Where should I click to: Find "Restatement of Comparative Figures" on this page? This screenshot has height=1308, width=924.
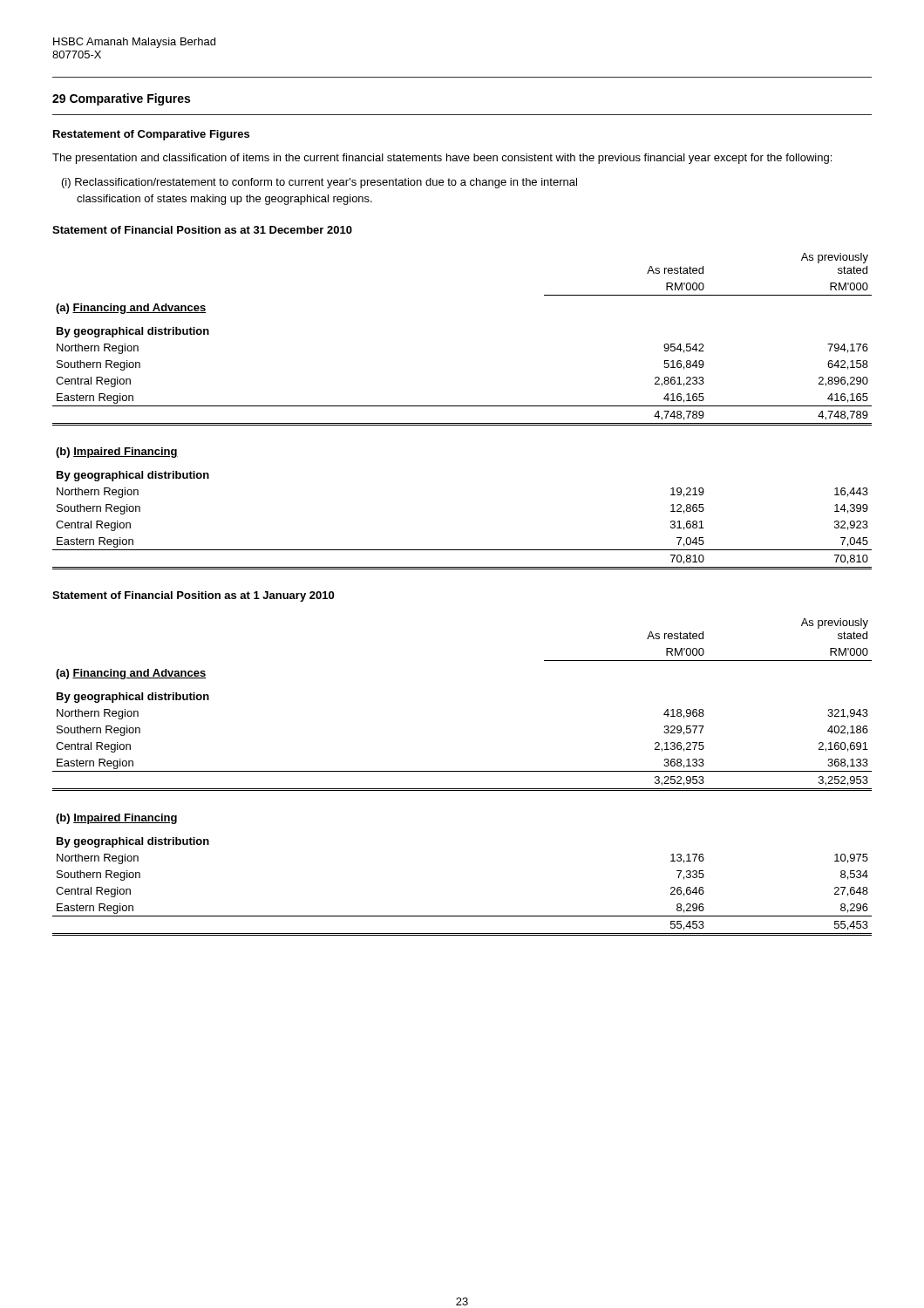151,134
